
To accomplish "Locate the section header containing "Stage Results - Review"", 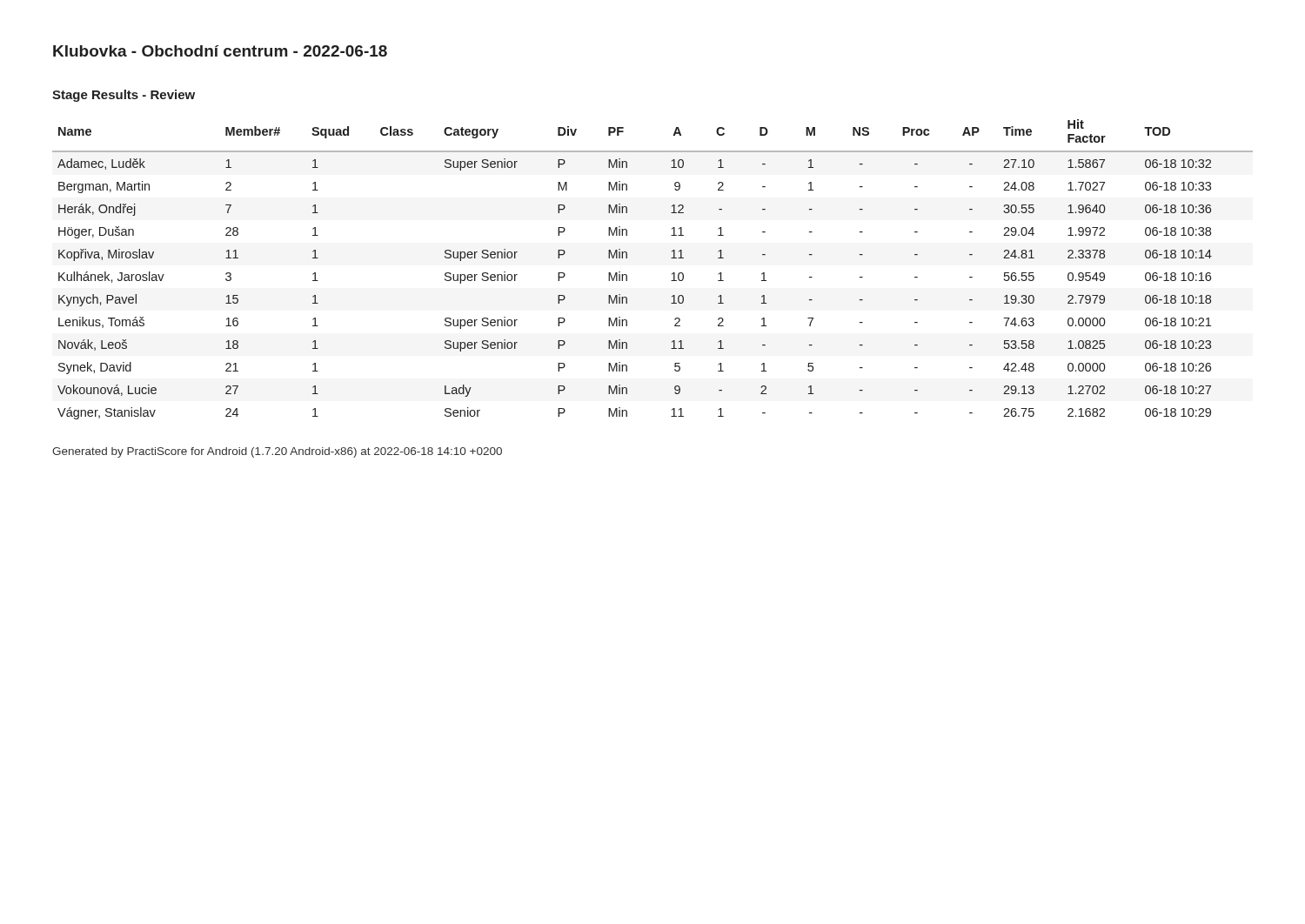I will [x=124, y=94].
